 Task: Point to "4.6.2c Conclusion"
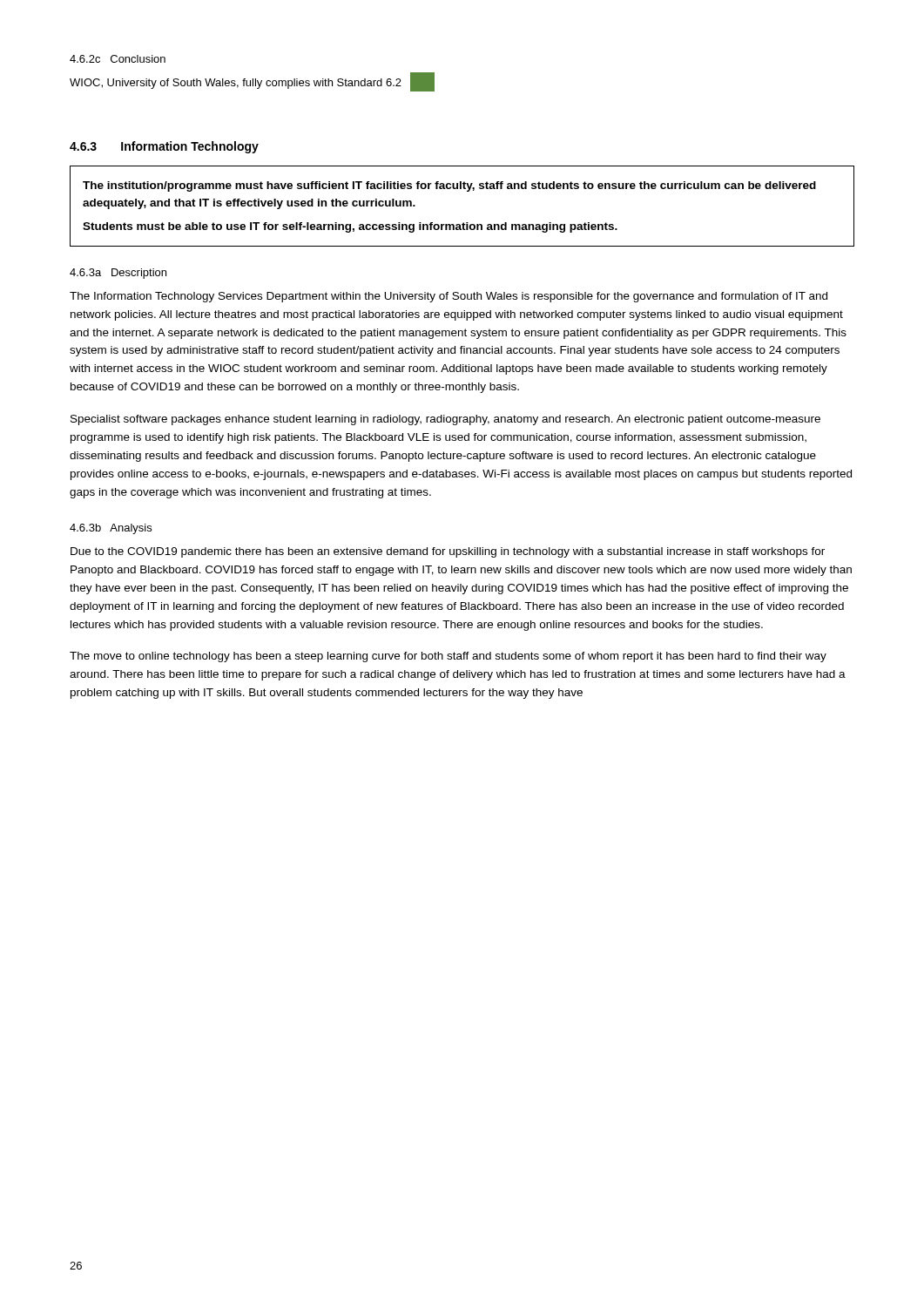[118, 59]
